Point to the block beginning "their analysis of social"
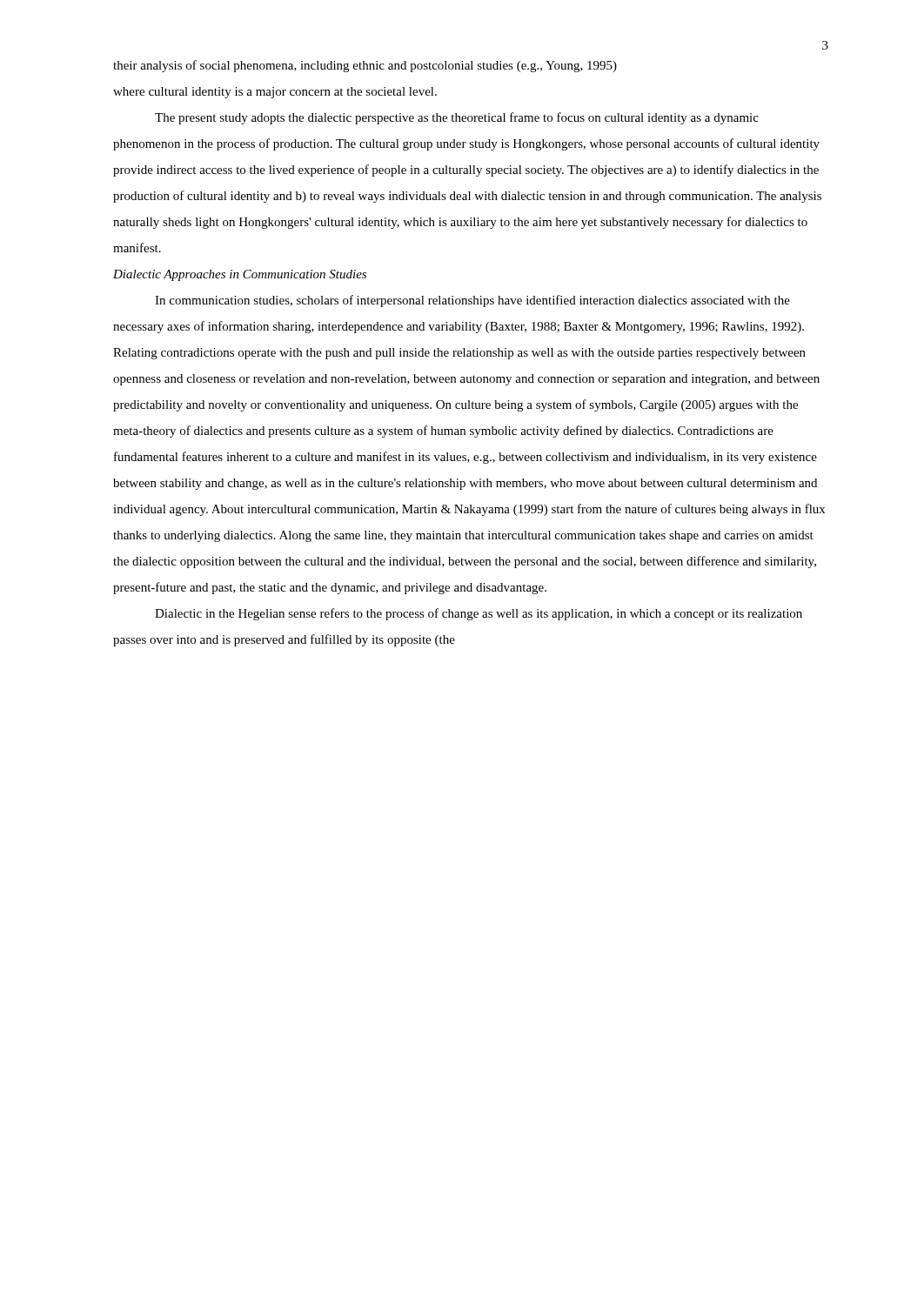 pos(365,78)
